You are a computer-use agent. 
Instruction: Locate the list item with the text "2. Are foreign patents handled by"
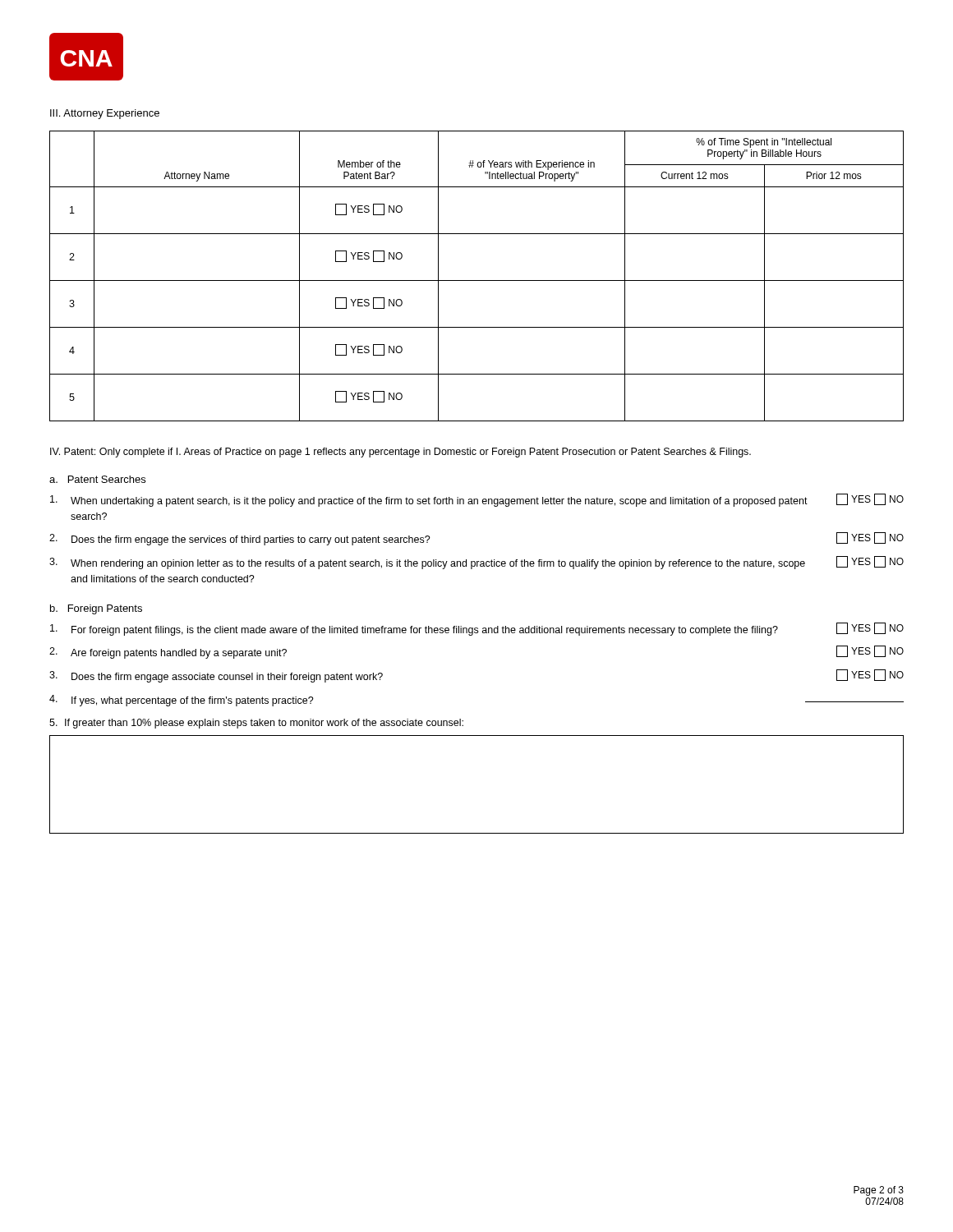(170, 652)
